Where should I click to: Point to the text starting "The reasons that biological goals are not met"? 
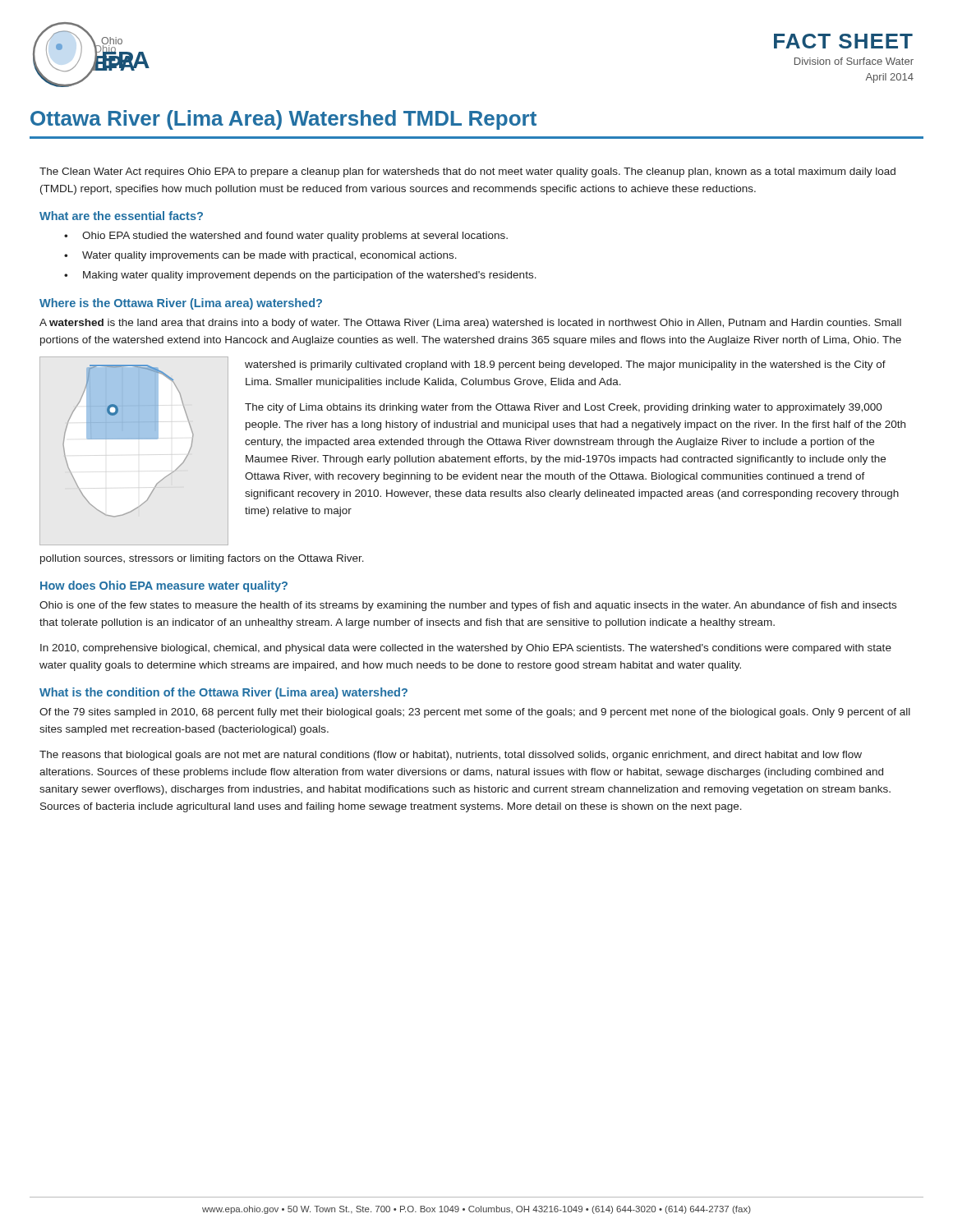click(x=465, y=780)
